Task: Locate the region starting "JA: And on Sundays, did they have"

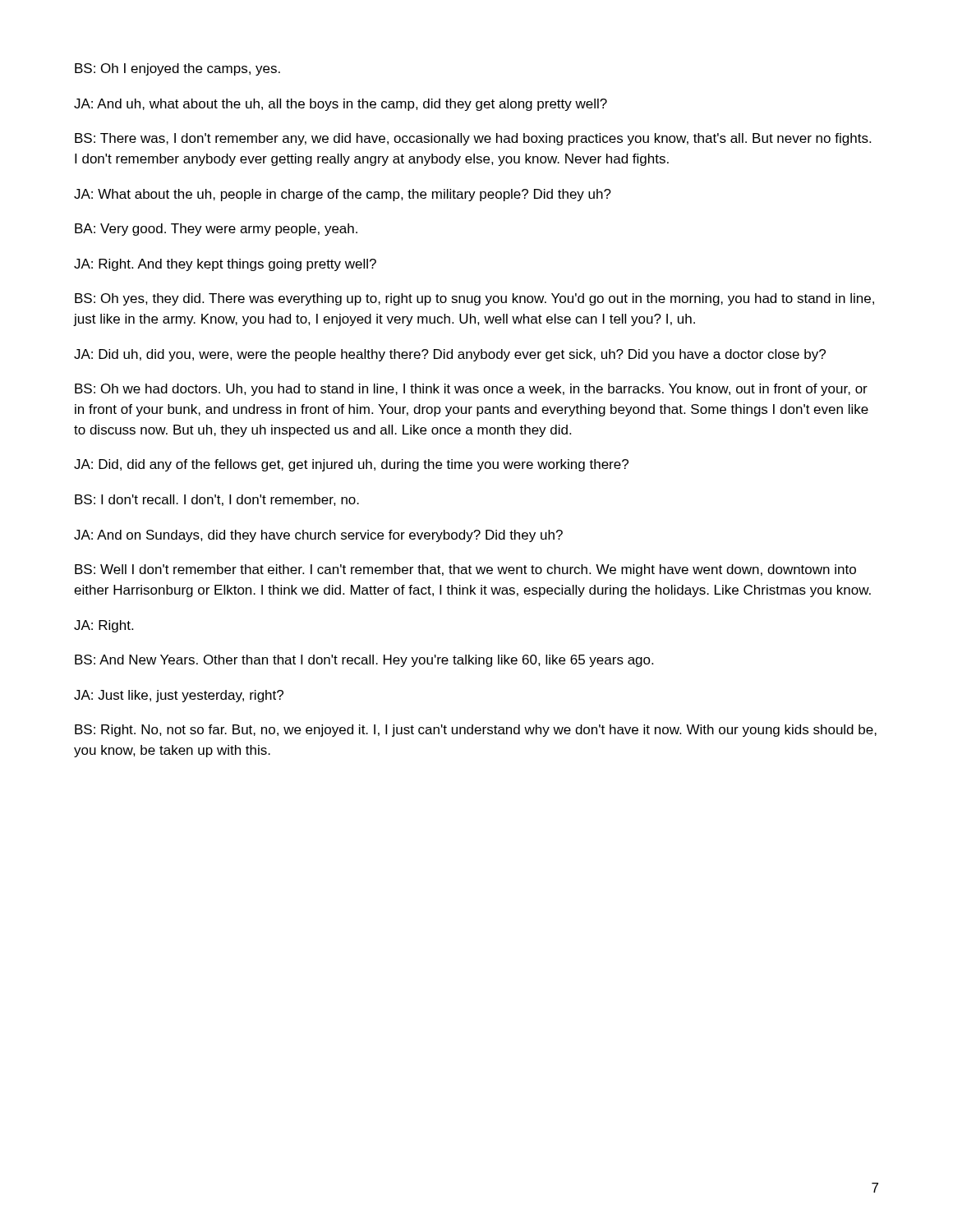Action: coord(318,535)
